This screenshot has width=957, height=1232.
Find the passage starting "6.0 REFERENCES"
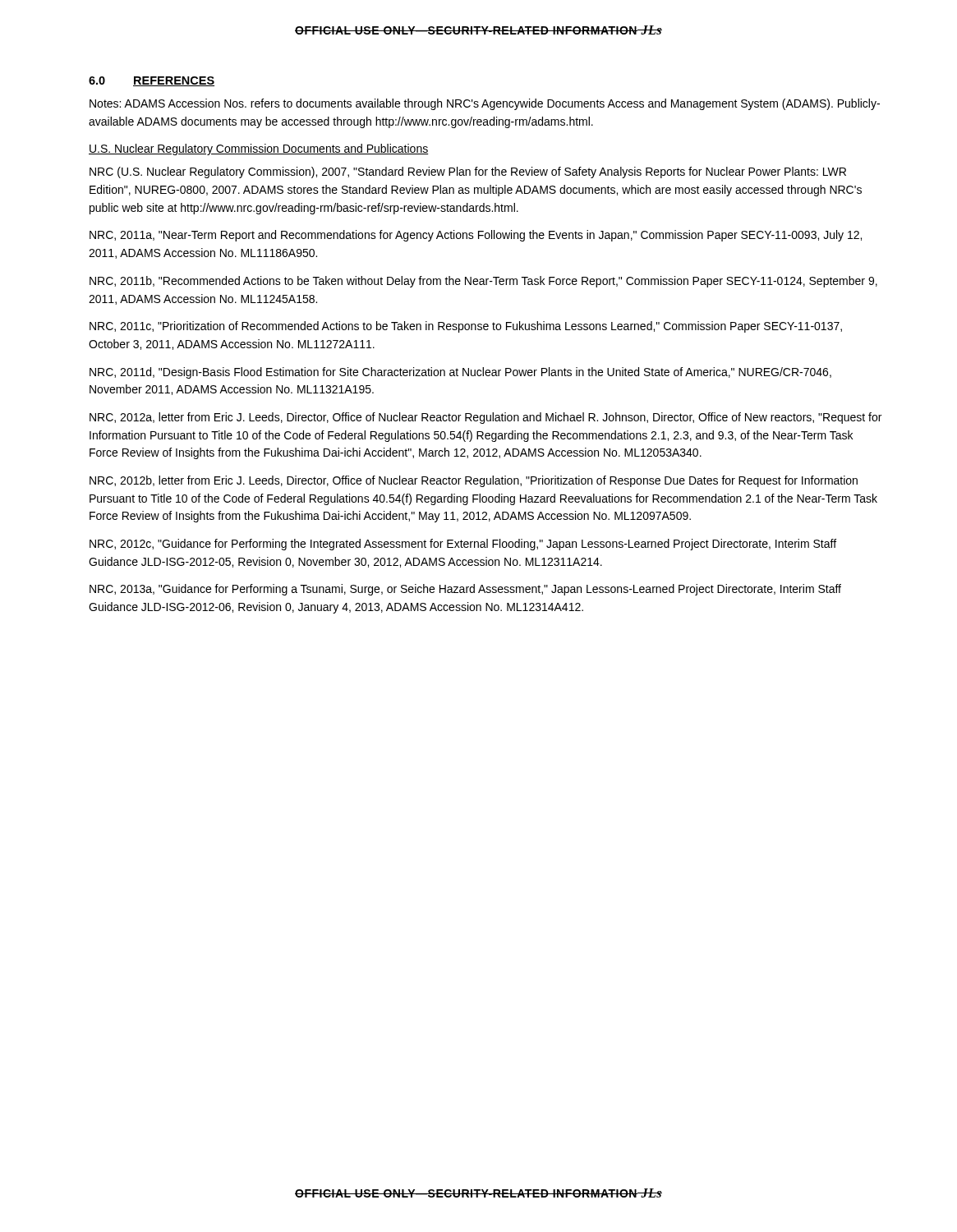tap(152, 81)
